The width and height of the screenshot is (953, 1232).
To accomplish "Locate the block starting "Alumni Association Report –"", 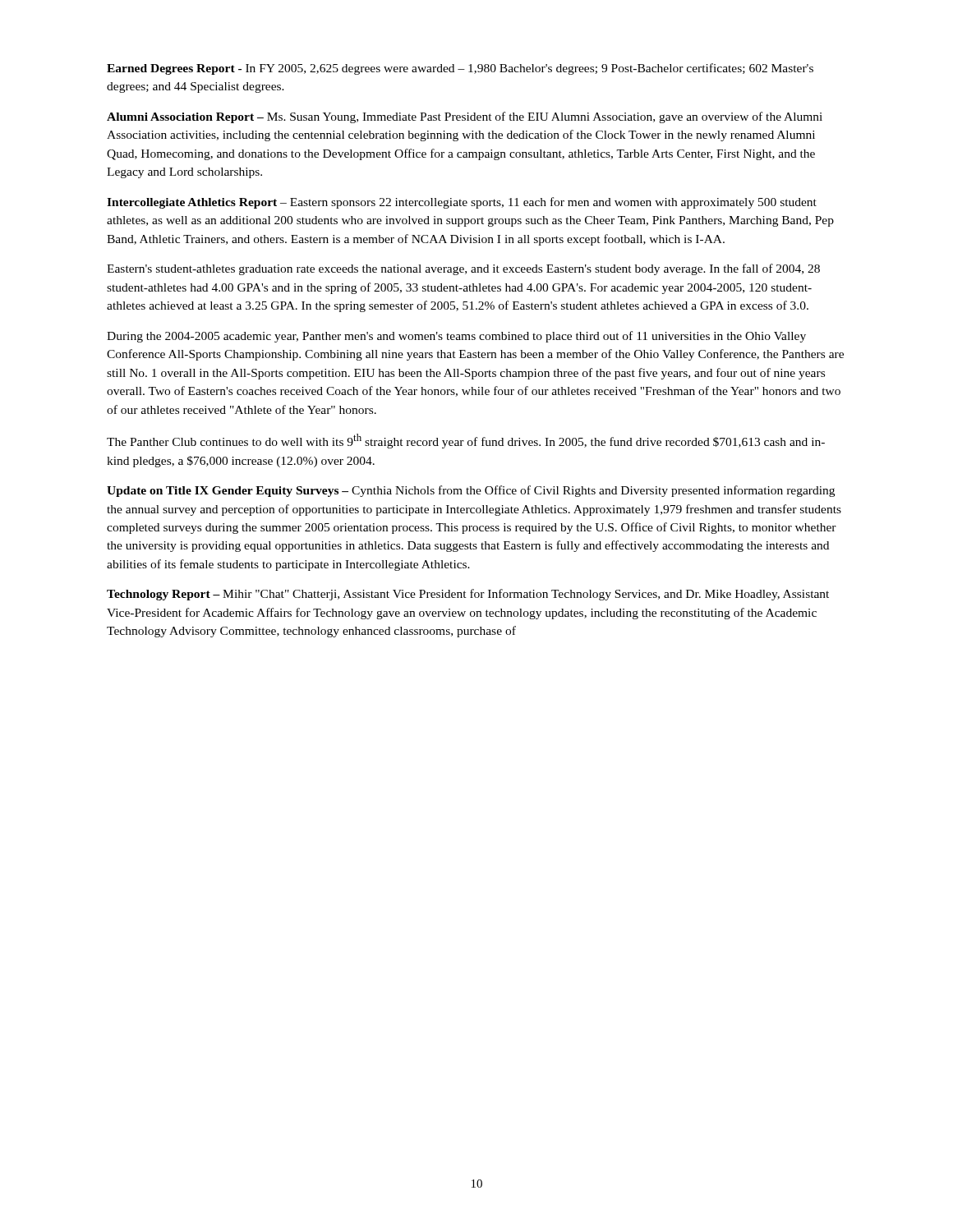I will (x=465, y=144).
